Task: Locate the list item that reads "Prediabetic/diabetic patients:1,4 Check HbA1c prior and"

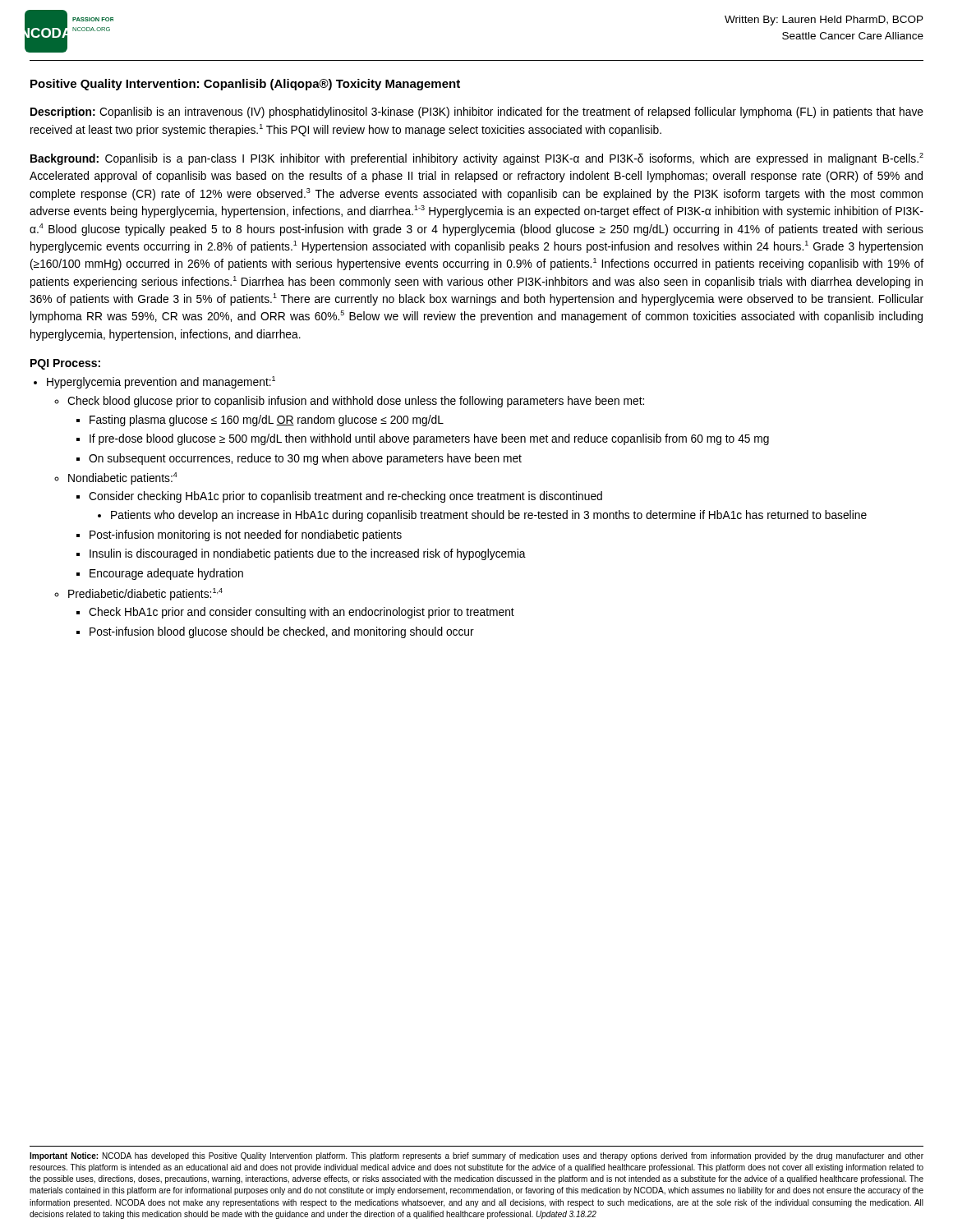Action: coord(495,614)
